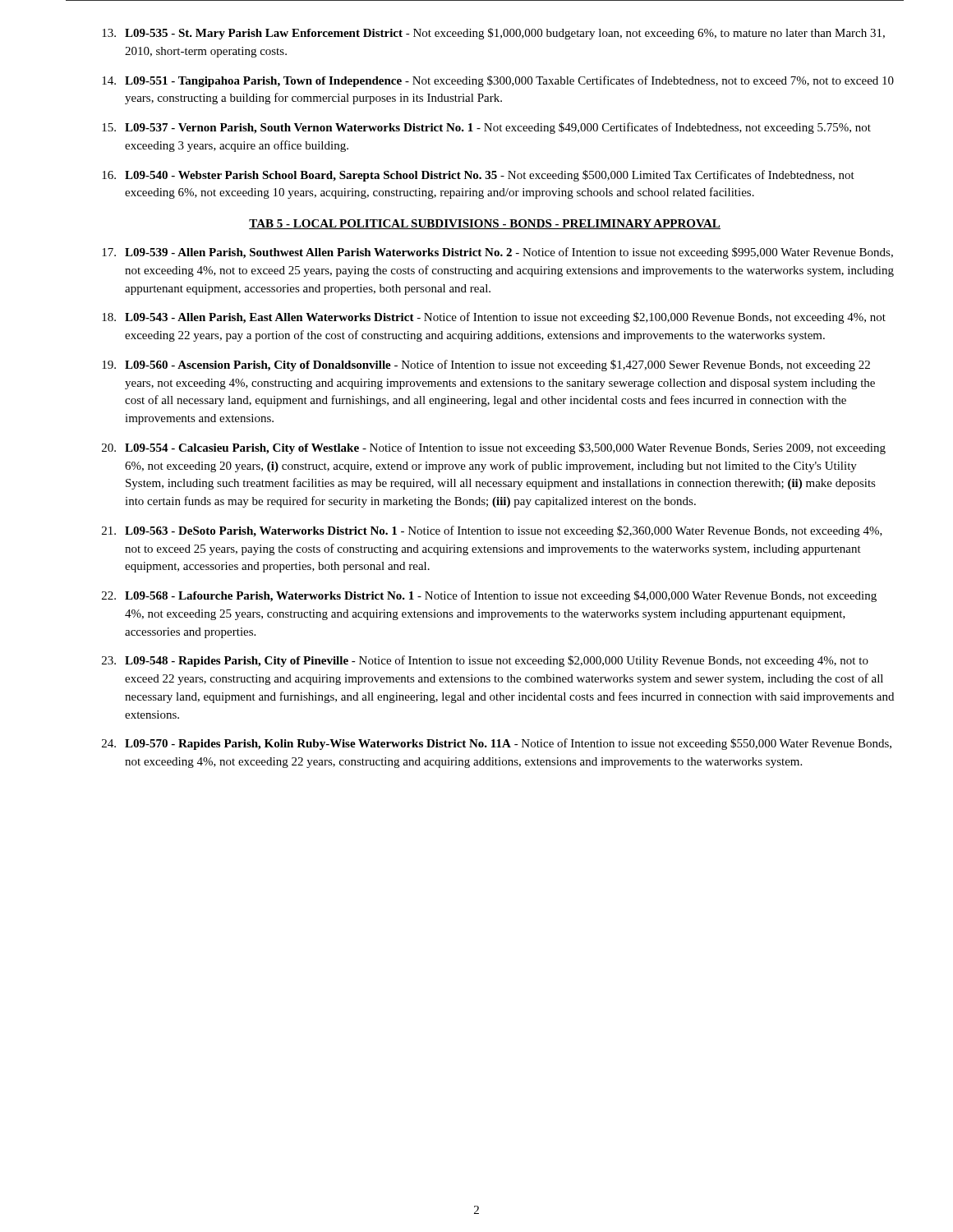This screenshot has height=1232, width=953.
Task: Click a section header
Action: [x=485, y=223]
